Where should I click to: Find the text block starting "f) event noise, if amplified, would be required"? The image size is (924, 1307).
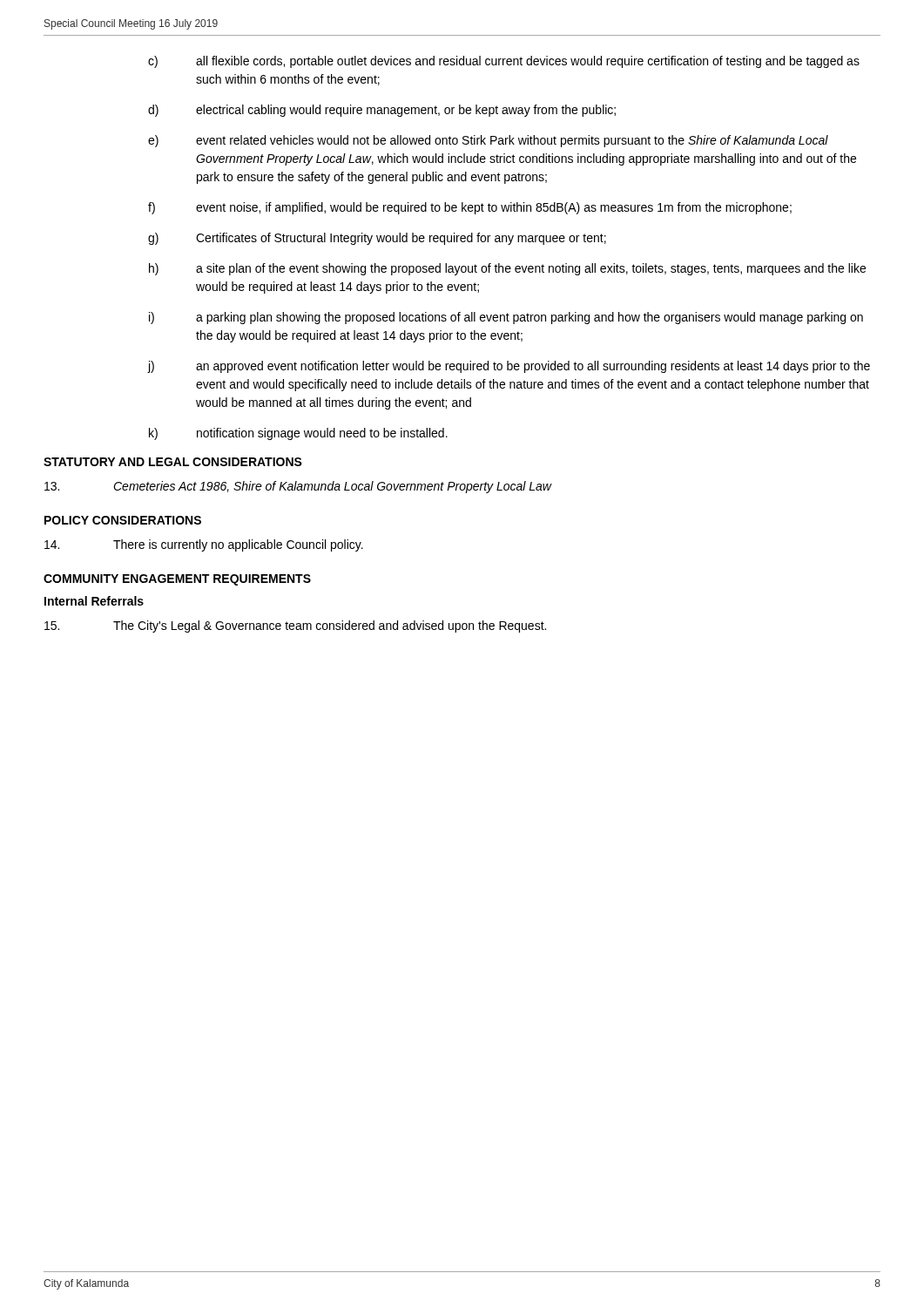point(462,208)
